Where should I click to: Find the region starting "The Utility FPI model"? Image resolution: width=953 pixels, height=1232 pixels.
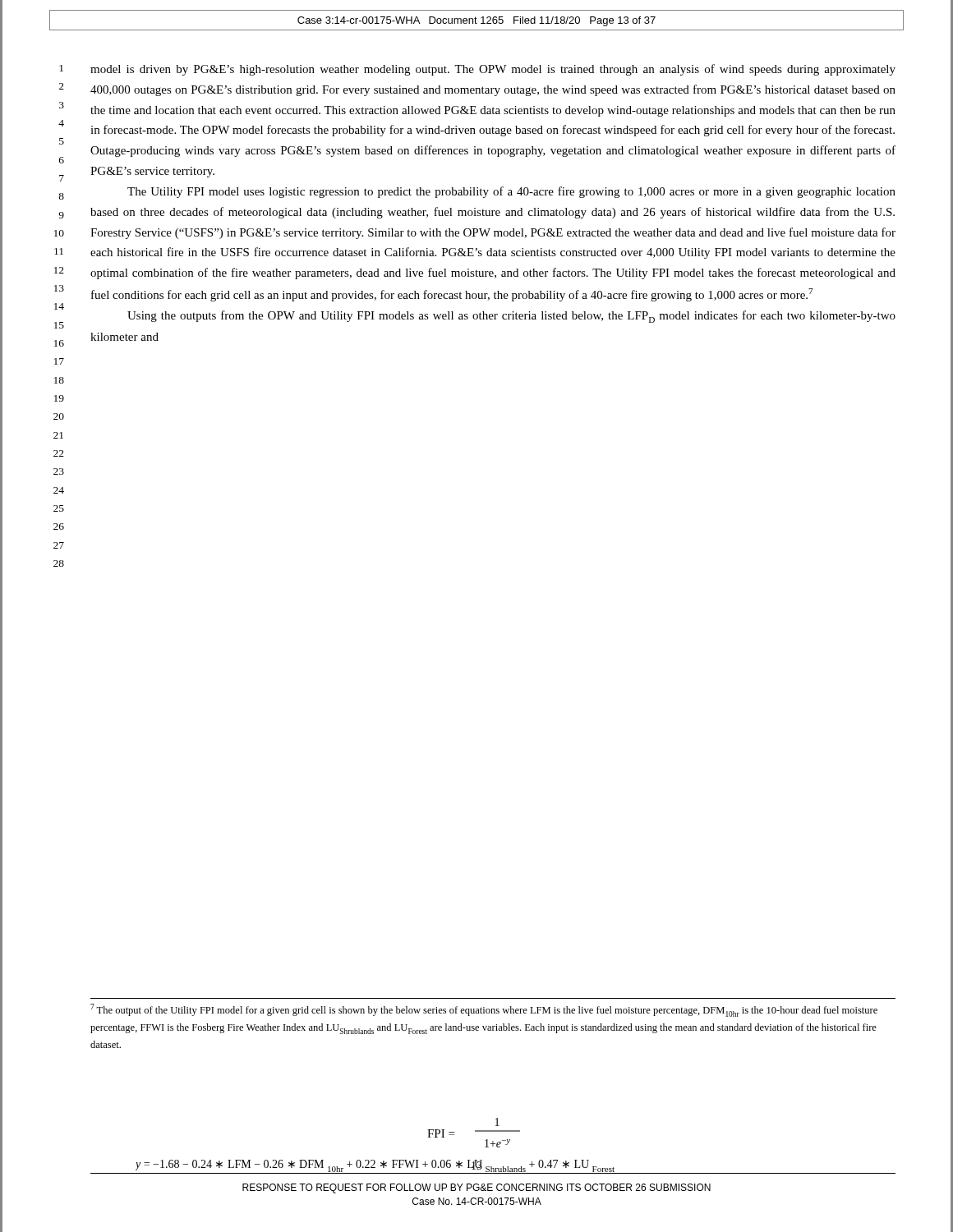[x=493, y=243]
